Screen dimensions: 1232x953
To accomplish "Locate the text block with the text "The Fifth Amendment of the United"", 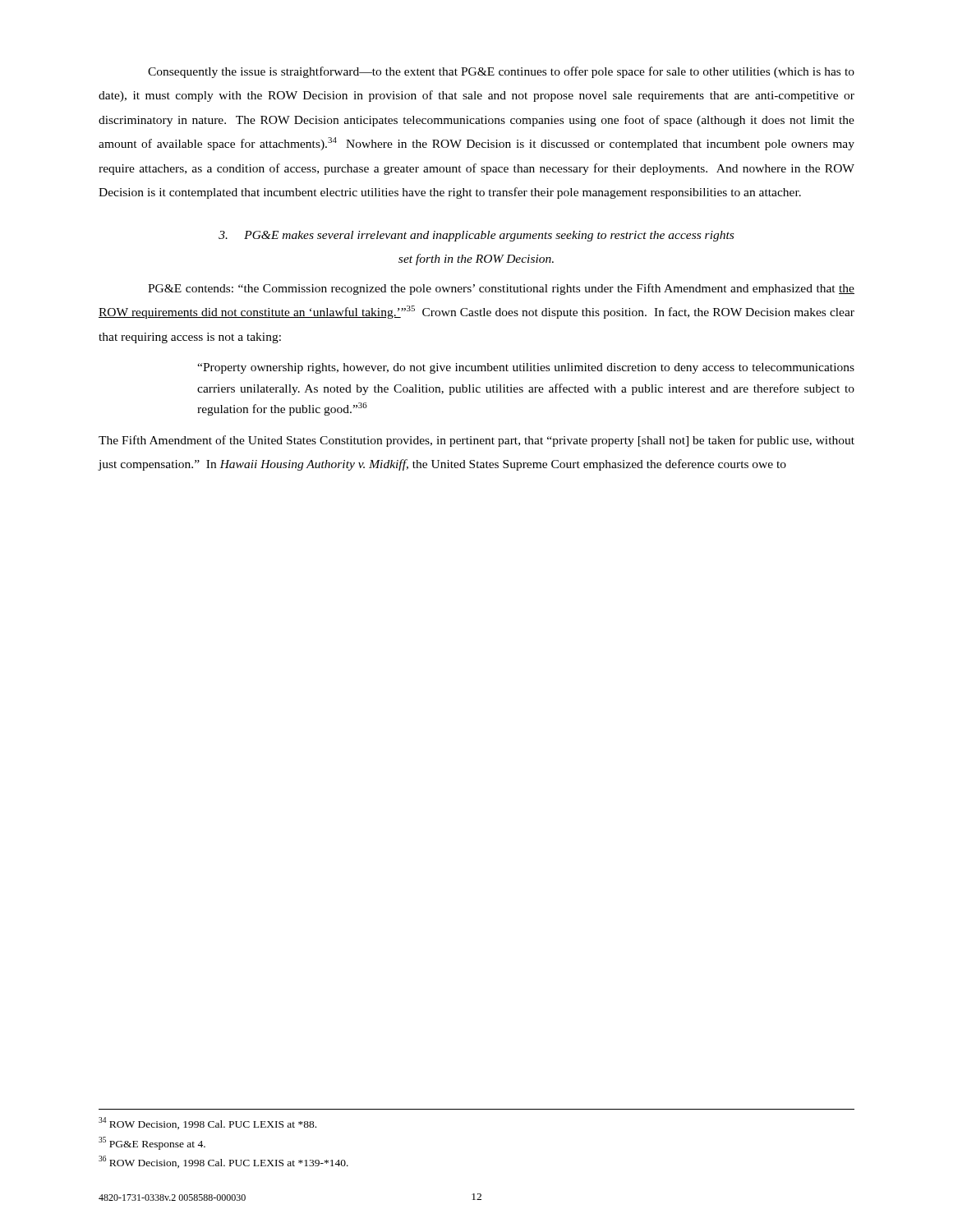I will pos(476,452).
